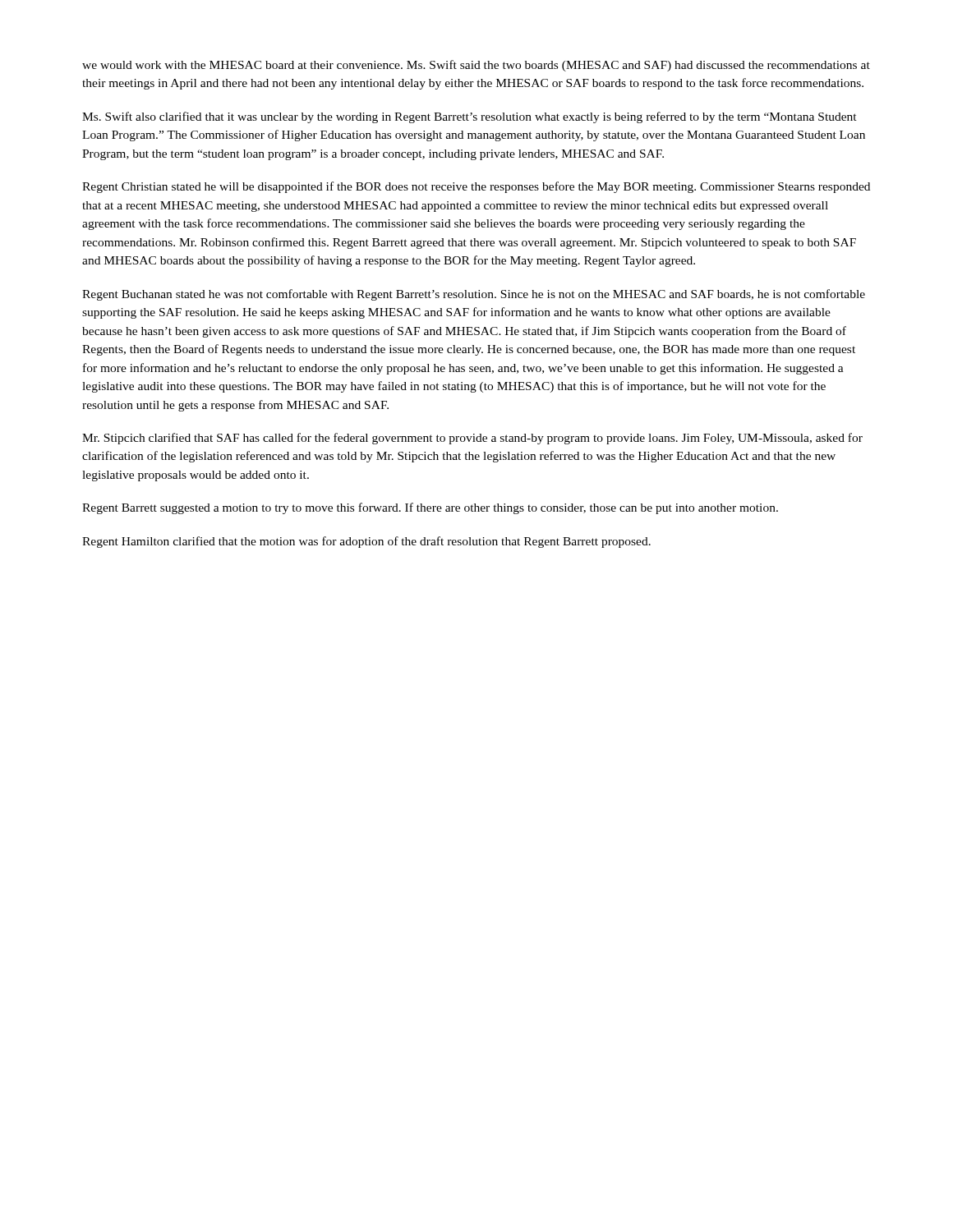Point to the block starting "Regent Barrett suggested a motion to try to"

coord(430,507)
